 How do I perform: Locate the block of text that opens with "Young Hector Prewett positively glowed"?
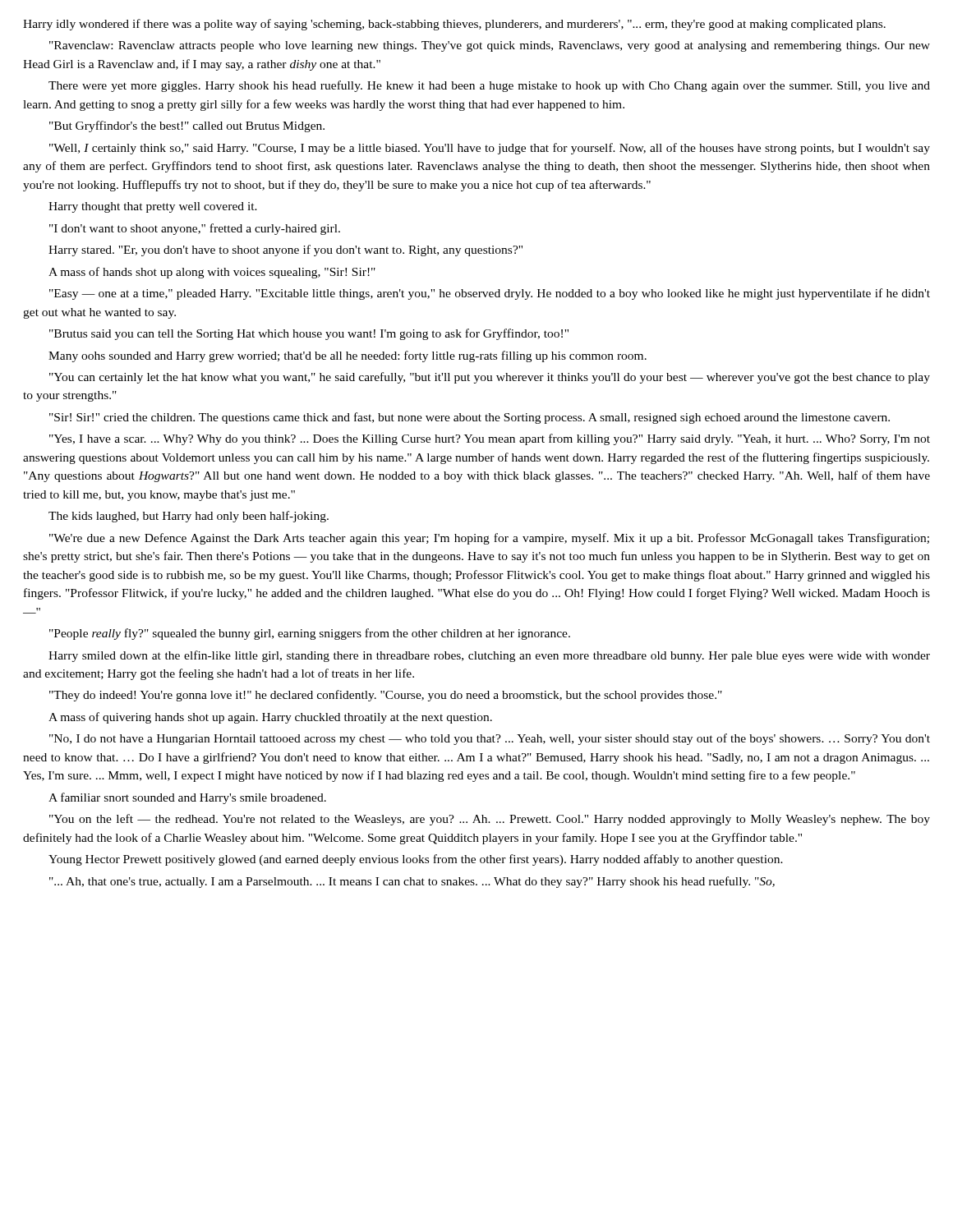[476, 859]
